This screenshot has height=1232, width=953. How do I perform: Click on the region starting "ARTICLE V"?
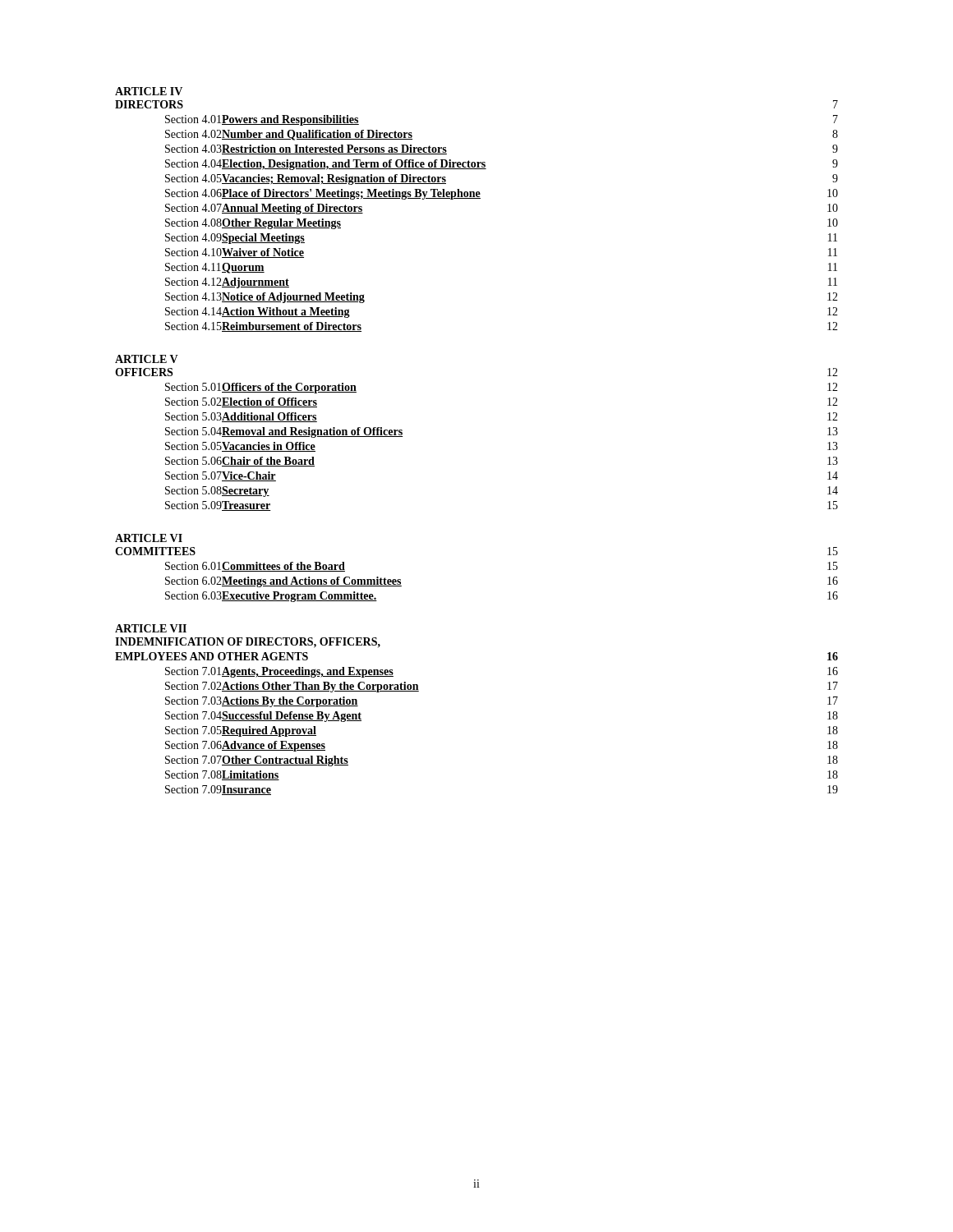pyautogui.click(x=147, y=359)
